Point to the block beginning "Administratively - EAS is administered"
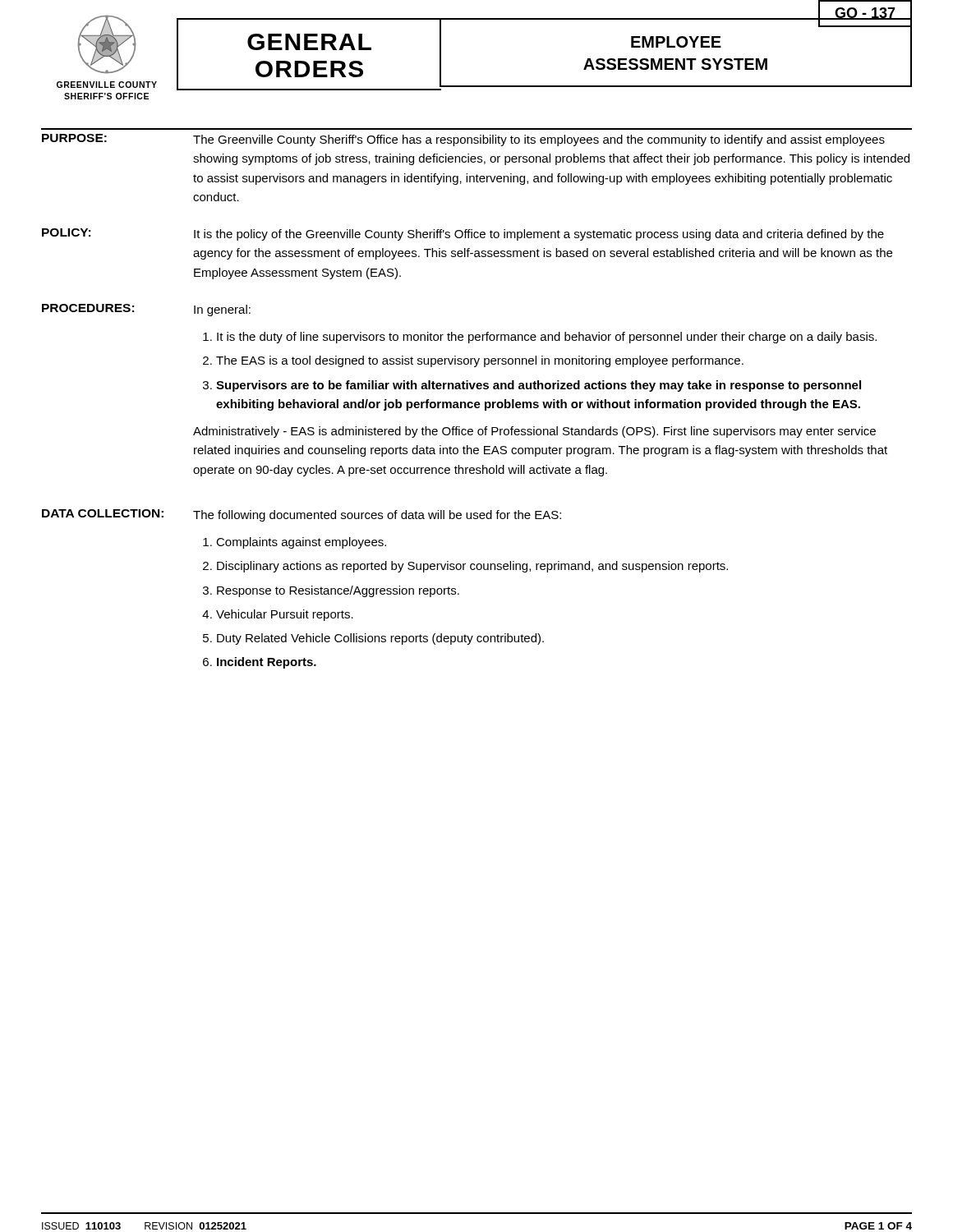The width and height of the screenshot is (953, 1232). point(540,450)
